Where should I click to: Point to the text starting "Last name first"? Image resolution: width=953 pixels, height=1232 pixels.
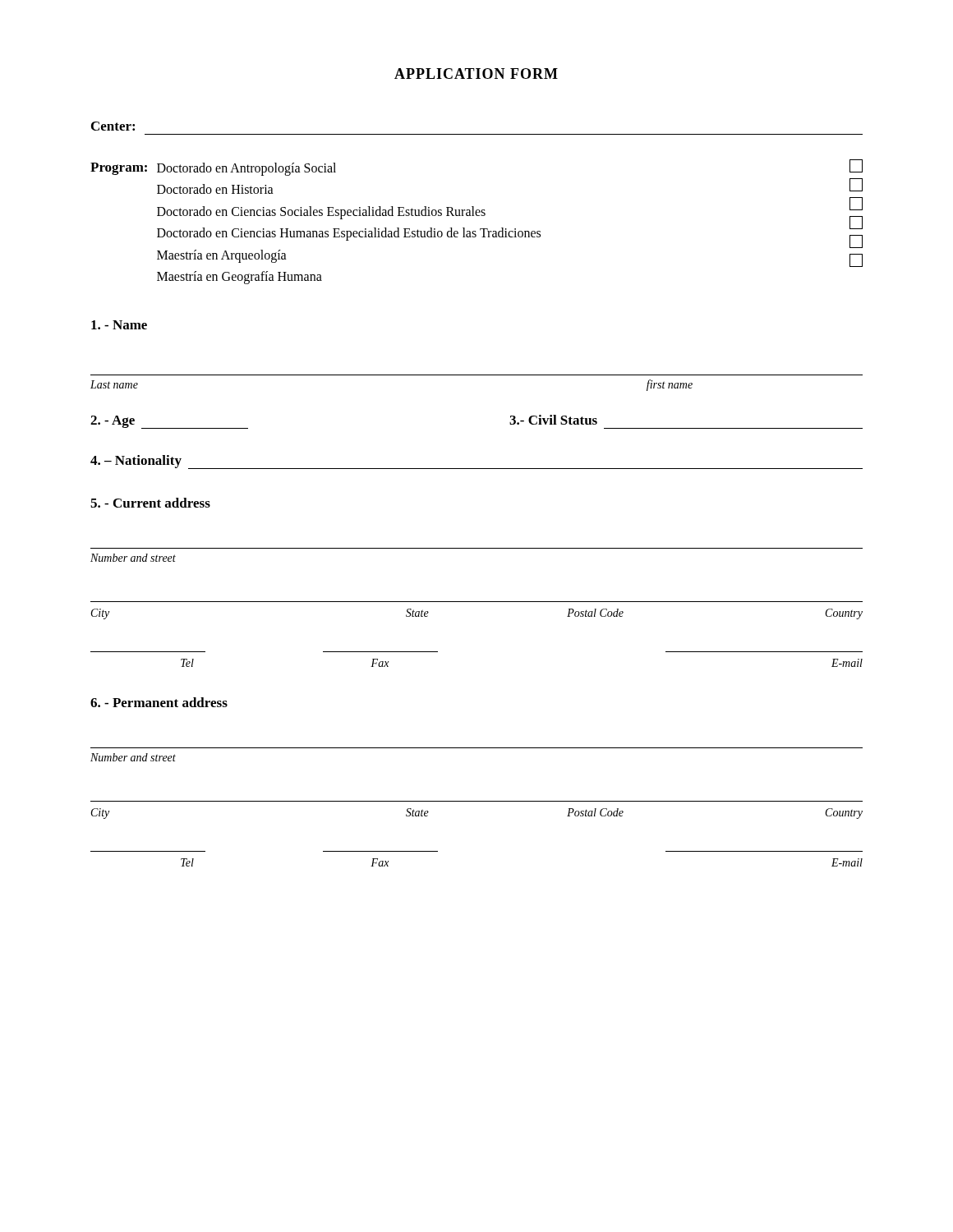[x=476, y=372]
